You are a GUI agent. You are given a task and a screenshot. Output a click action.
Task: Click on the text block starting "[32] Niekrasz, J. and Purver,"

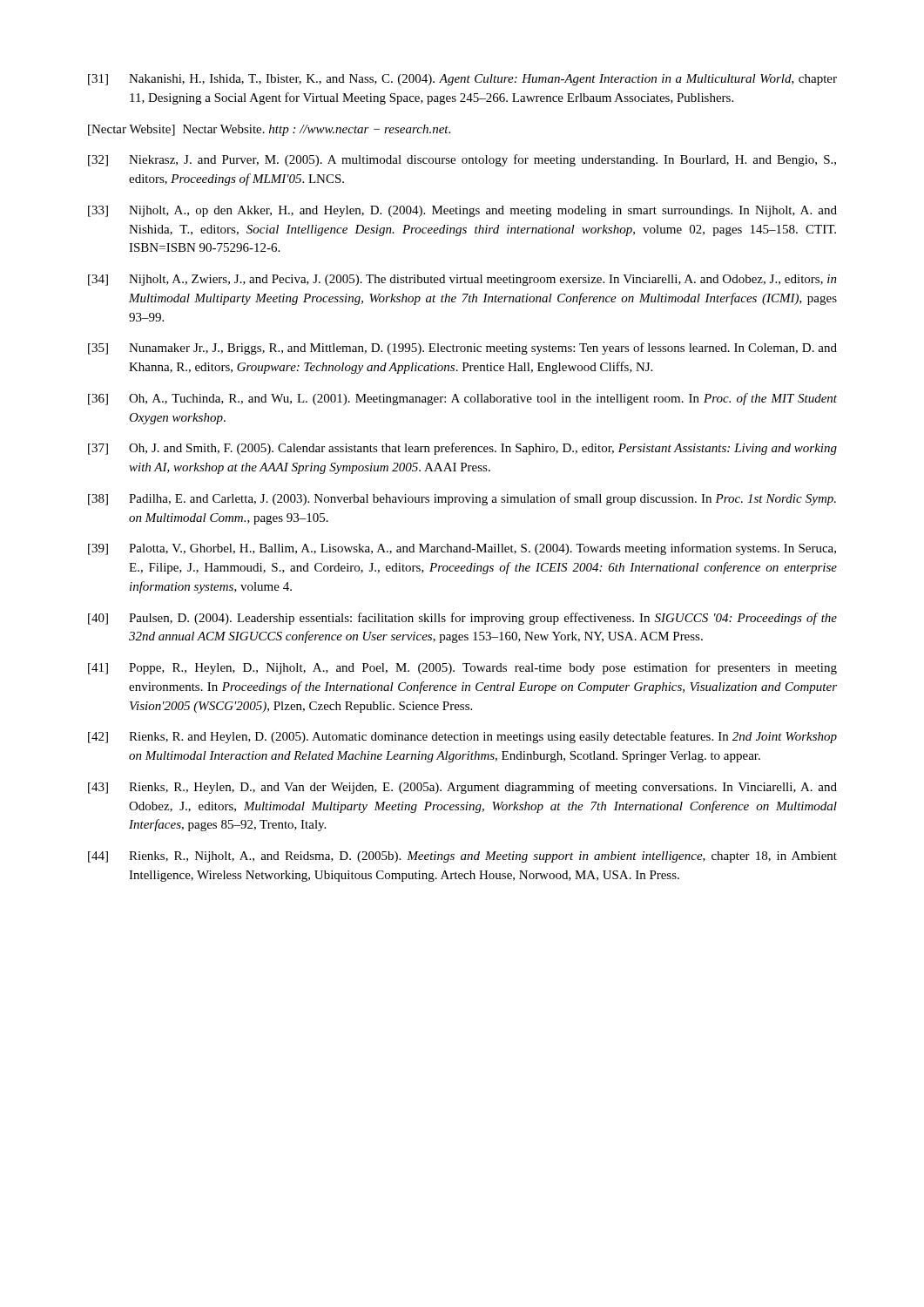462,170
